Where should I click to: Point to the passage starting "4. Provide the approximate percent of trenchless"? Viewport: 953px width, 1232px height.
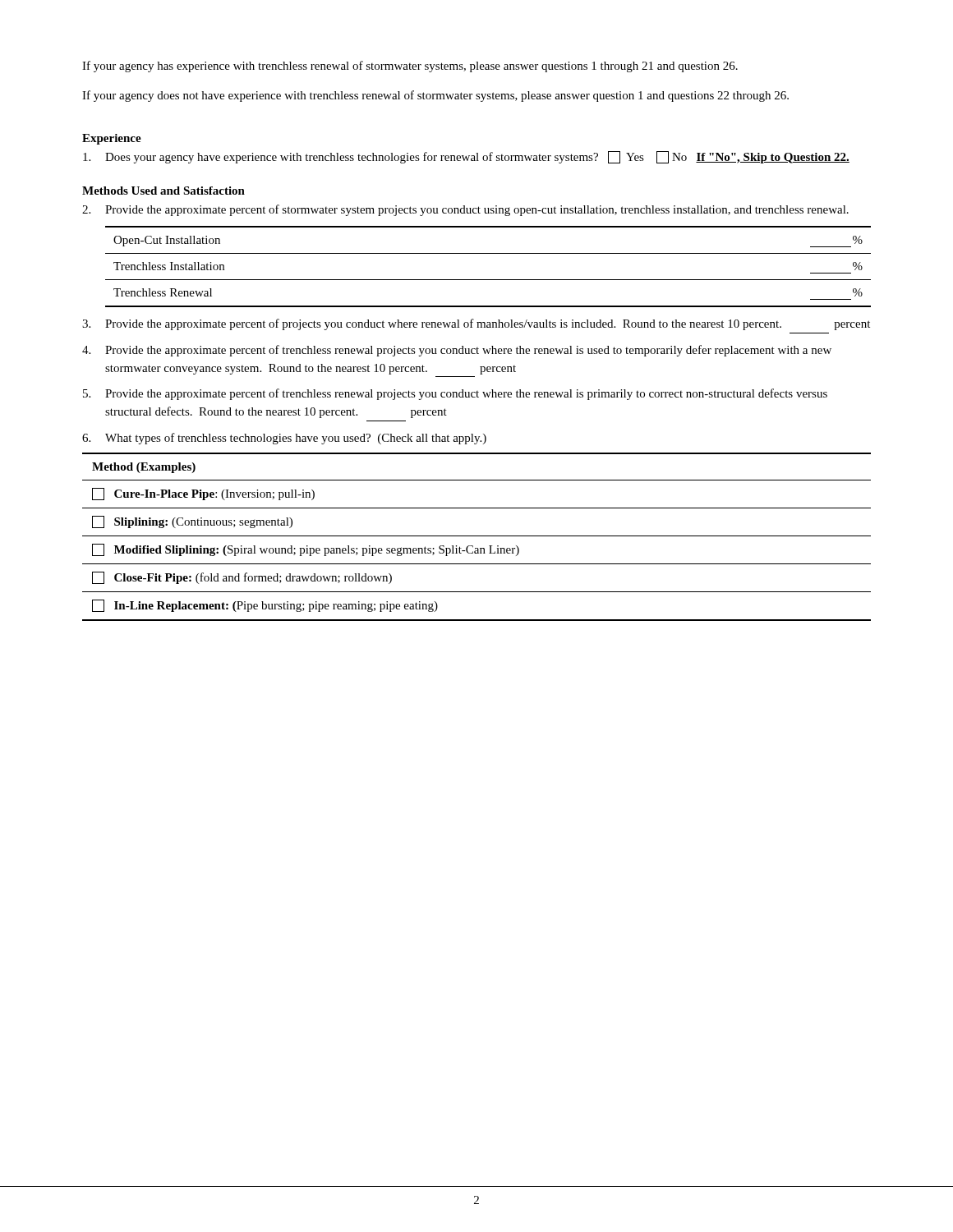point(476,359)
